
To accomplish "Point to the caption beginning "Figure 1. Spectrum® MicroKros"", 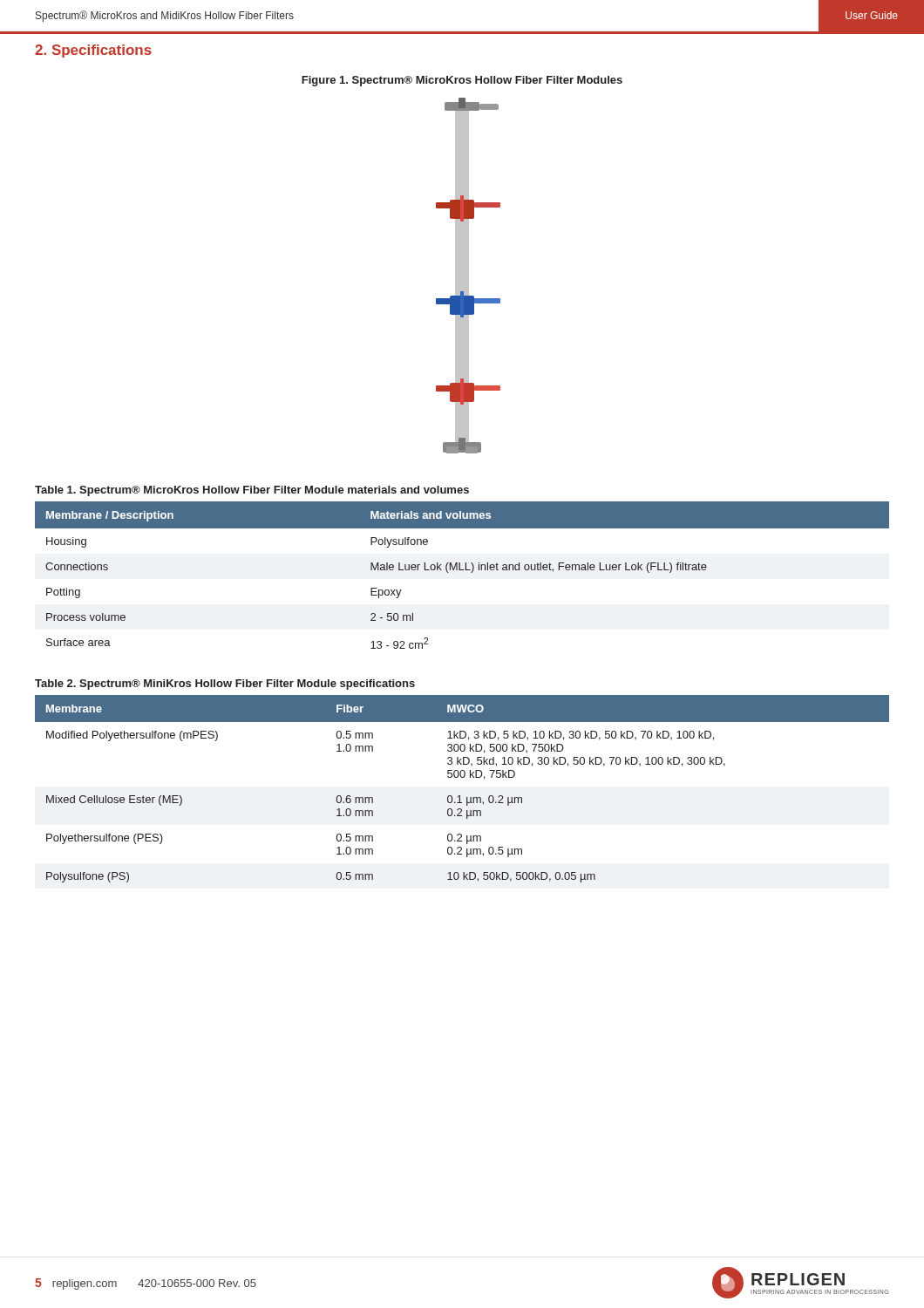I will pyautogui.click(x=462, y=80).
